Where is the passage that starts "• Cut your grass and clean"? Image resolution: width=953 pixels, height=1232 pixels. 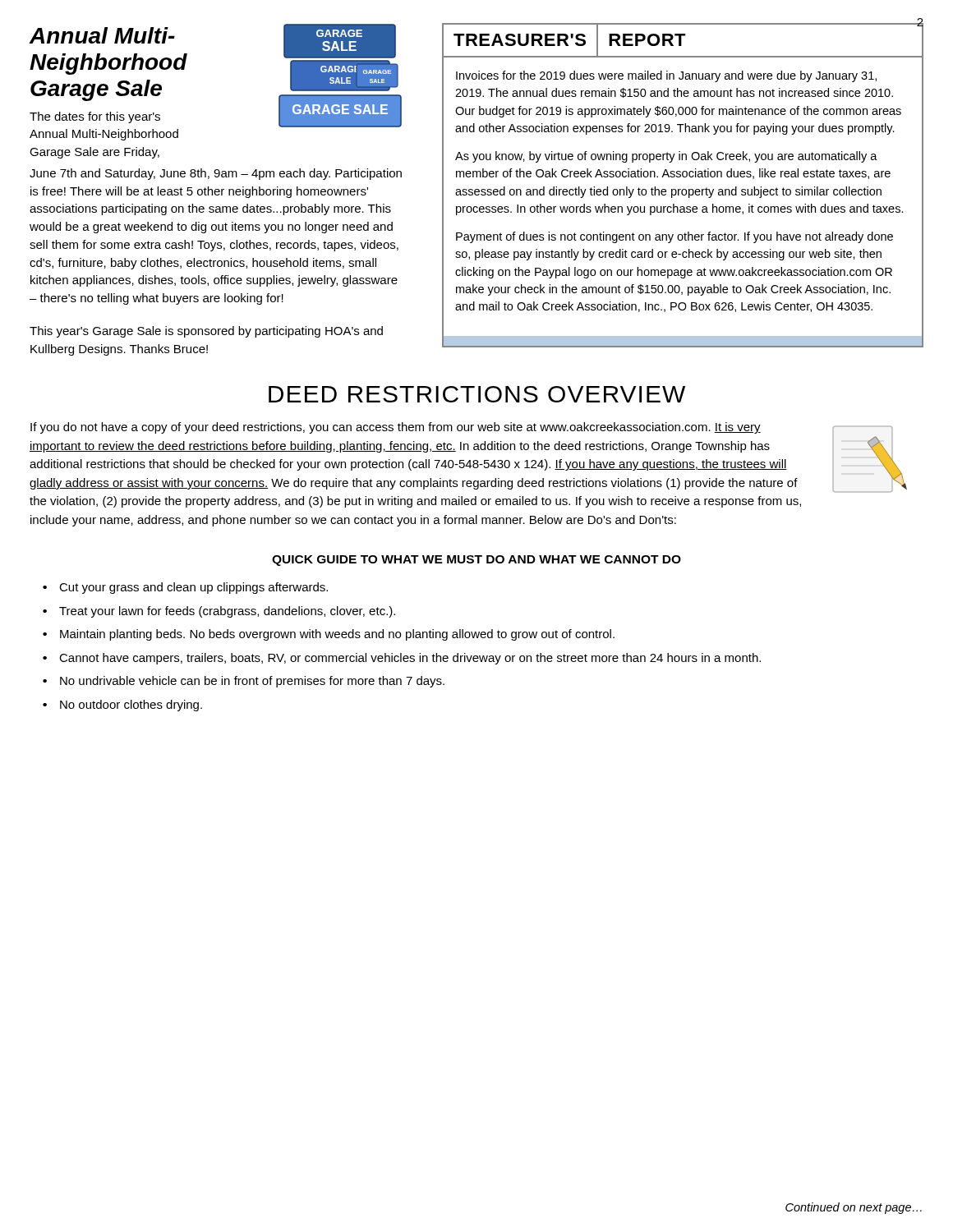click(186, 588)
